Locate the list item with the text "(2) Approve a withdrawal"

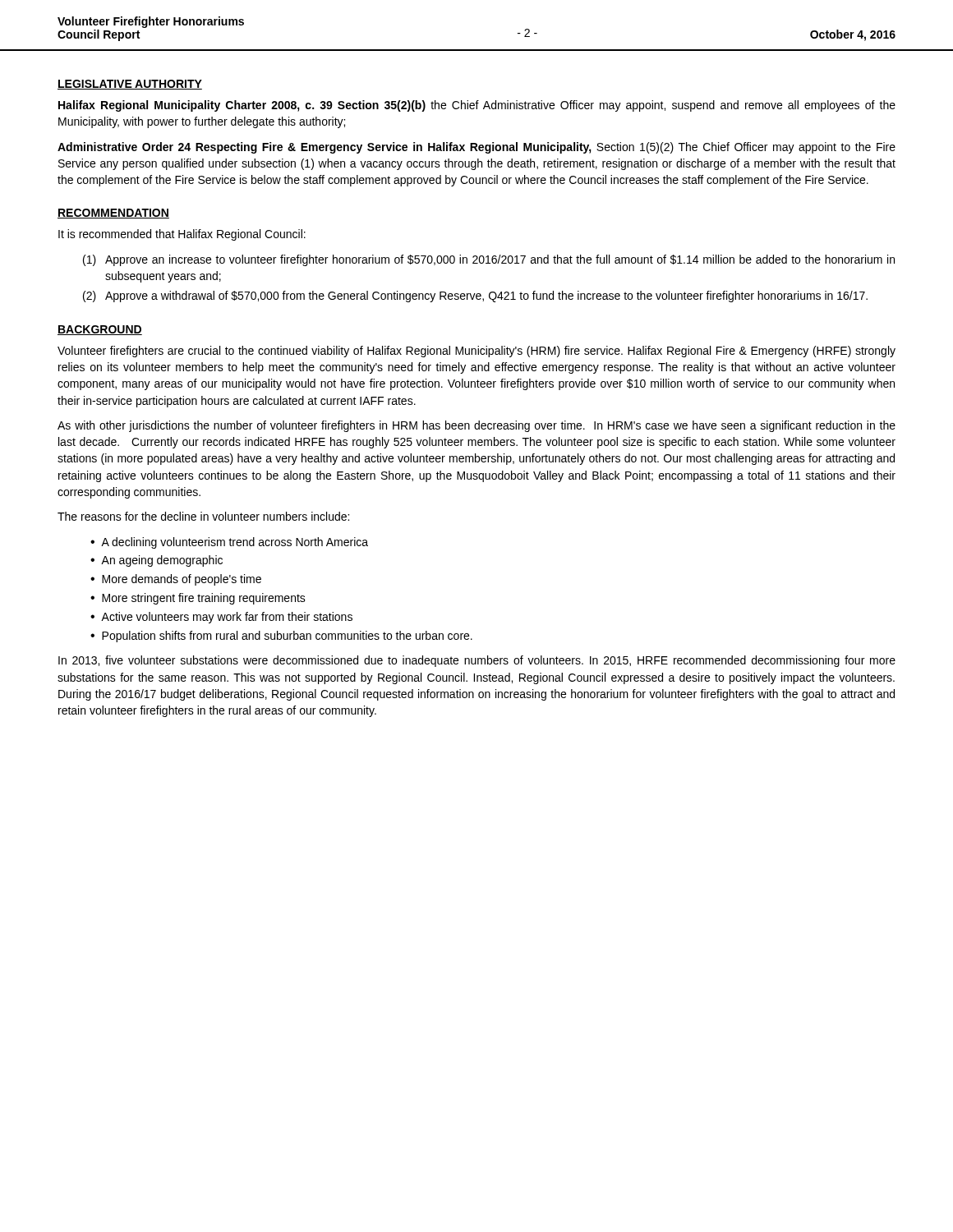tap(489, 296)
